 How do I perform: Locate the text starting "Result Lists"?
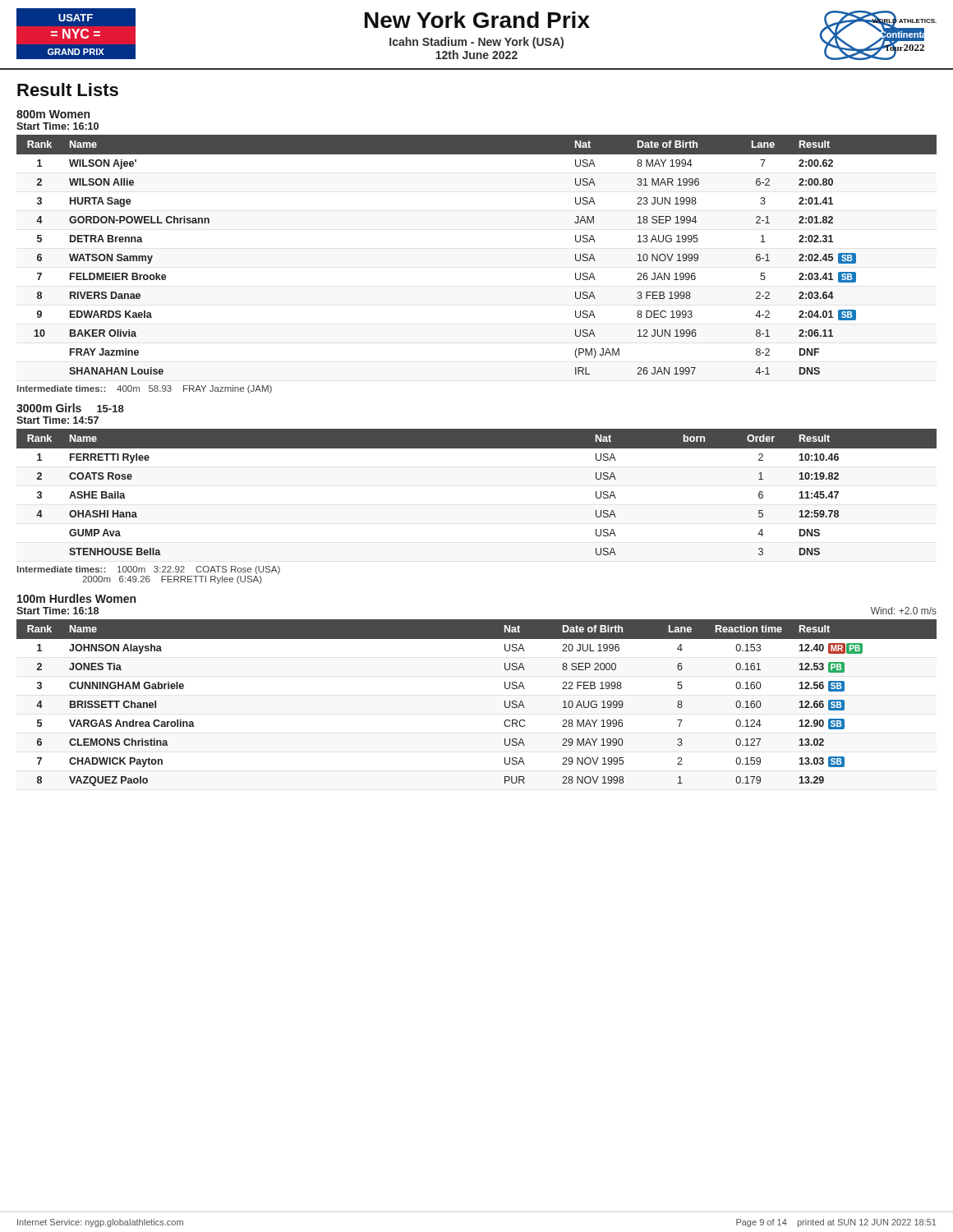pyautogui.click(x=68, y=90)
